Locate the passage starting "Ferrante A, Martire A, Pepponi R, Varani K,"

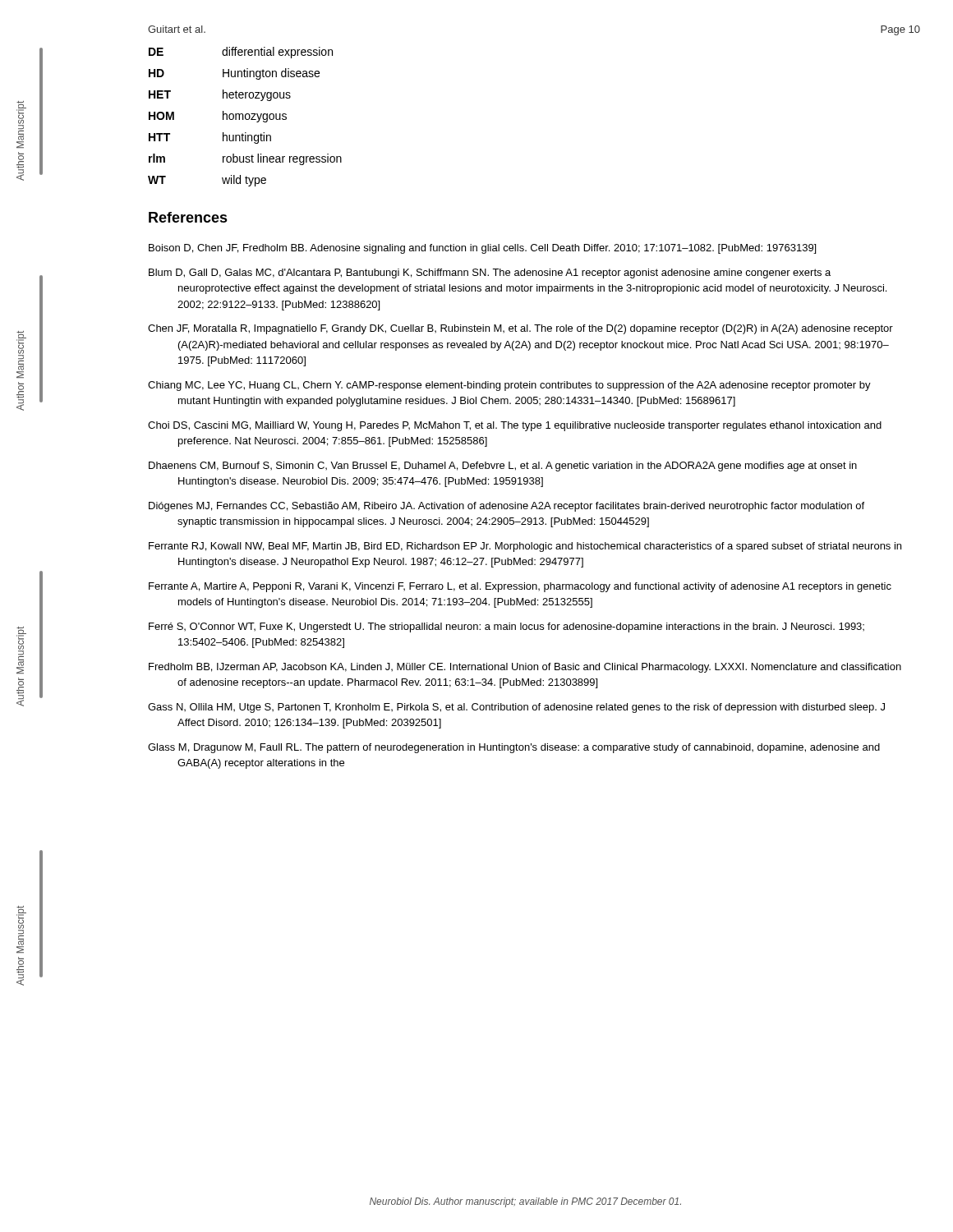pyautogui.click(x=520, y=594)
